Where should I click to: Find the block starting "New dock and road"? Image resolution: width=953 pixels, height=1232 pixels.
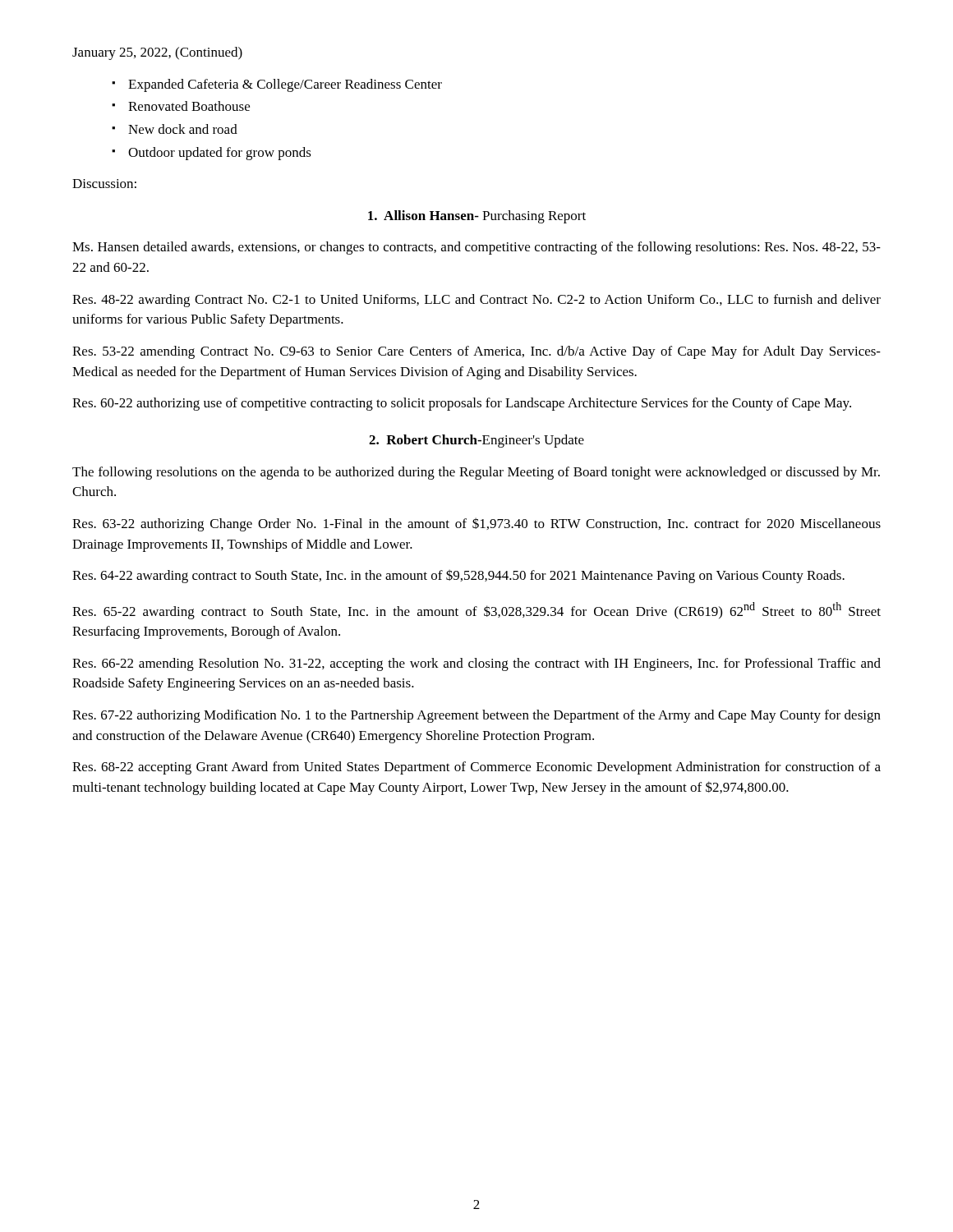(x=183, y=129)
